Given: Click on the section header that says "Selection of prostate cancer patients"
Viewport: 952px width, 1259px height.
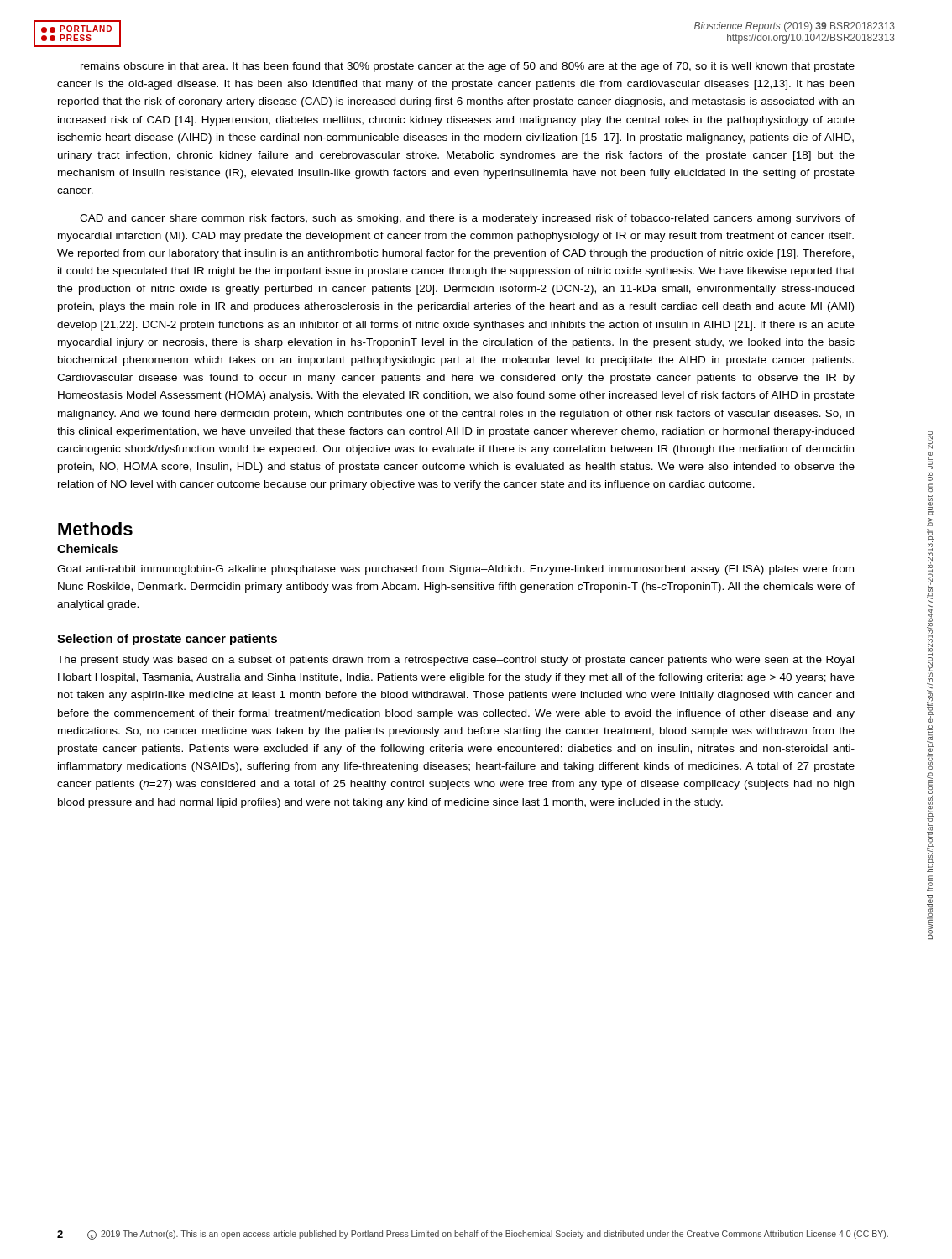Looking at the screenshot, I should pyautogui.click(x=167, y=638).
